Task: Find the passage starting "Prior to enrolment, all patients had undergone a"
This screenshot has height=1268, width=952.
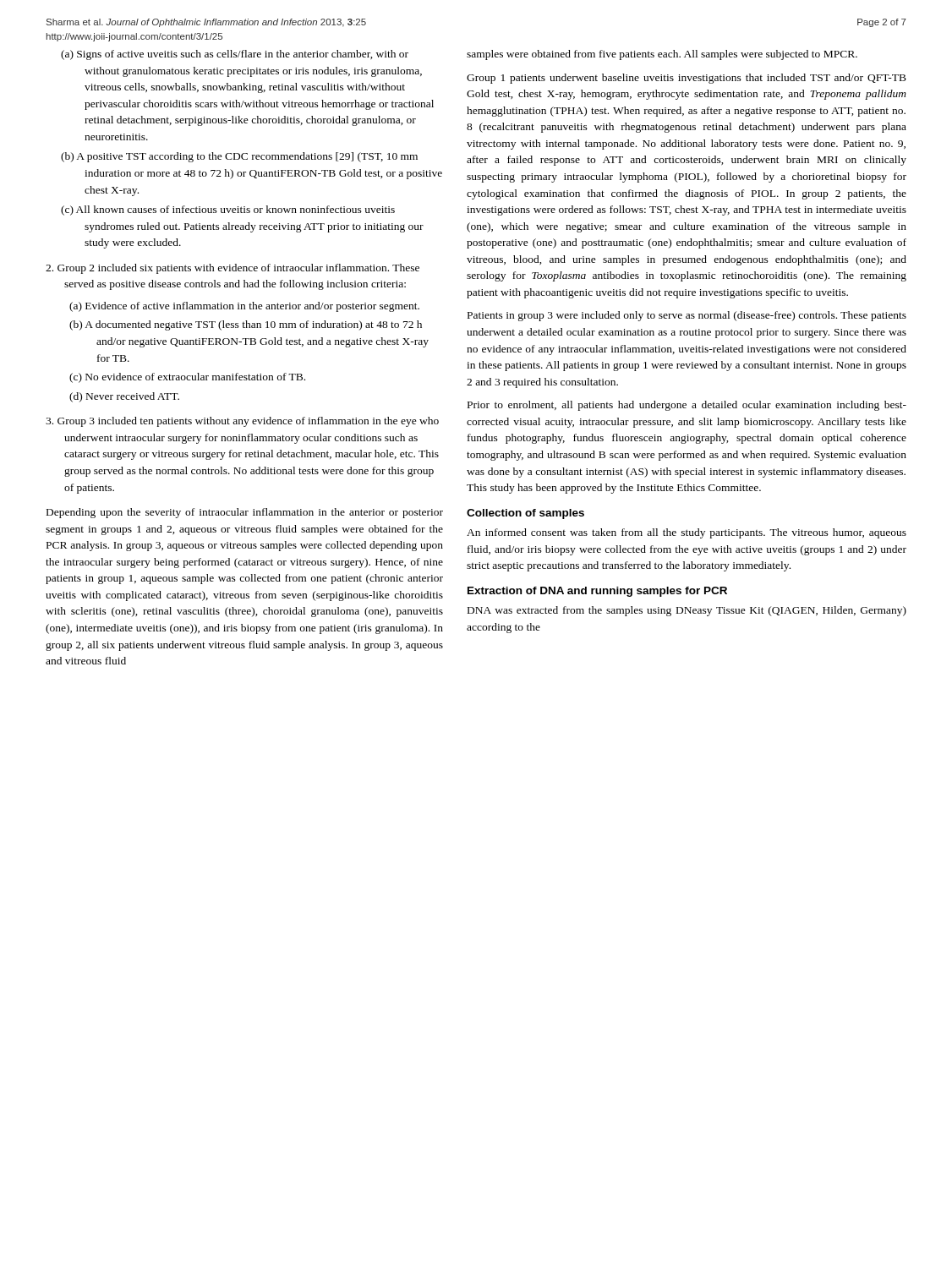Action: [x=686, y=446]
